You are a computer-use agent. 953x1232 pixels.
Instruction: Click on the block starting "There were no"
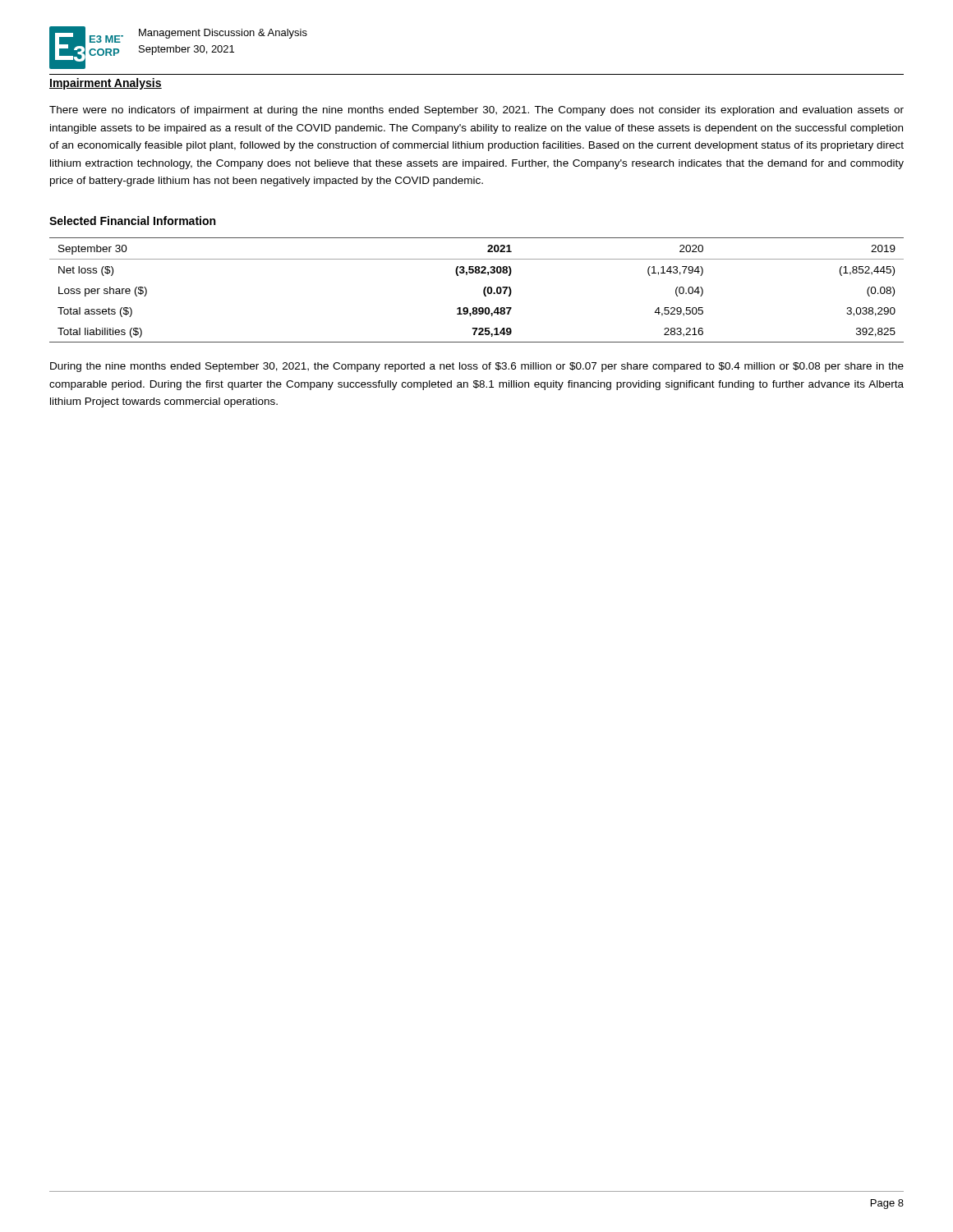click(476, 145)
